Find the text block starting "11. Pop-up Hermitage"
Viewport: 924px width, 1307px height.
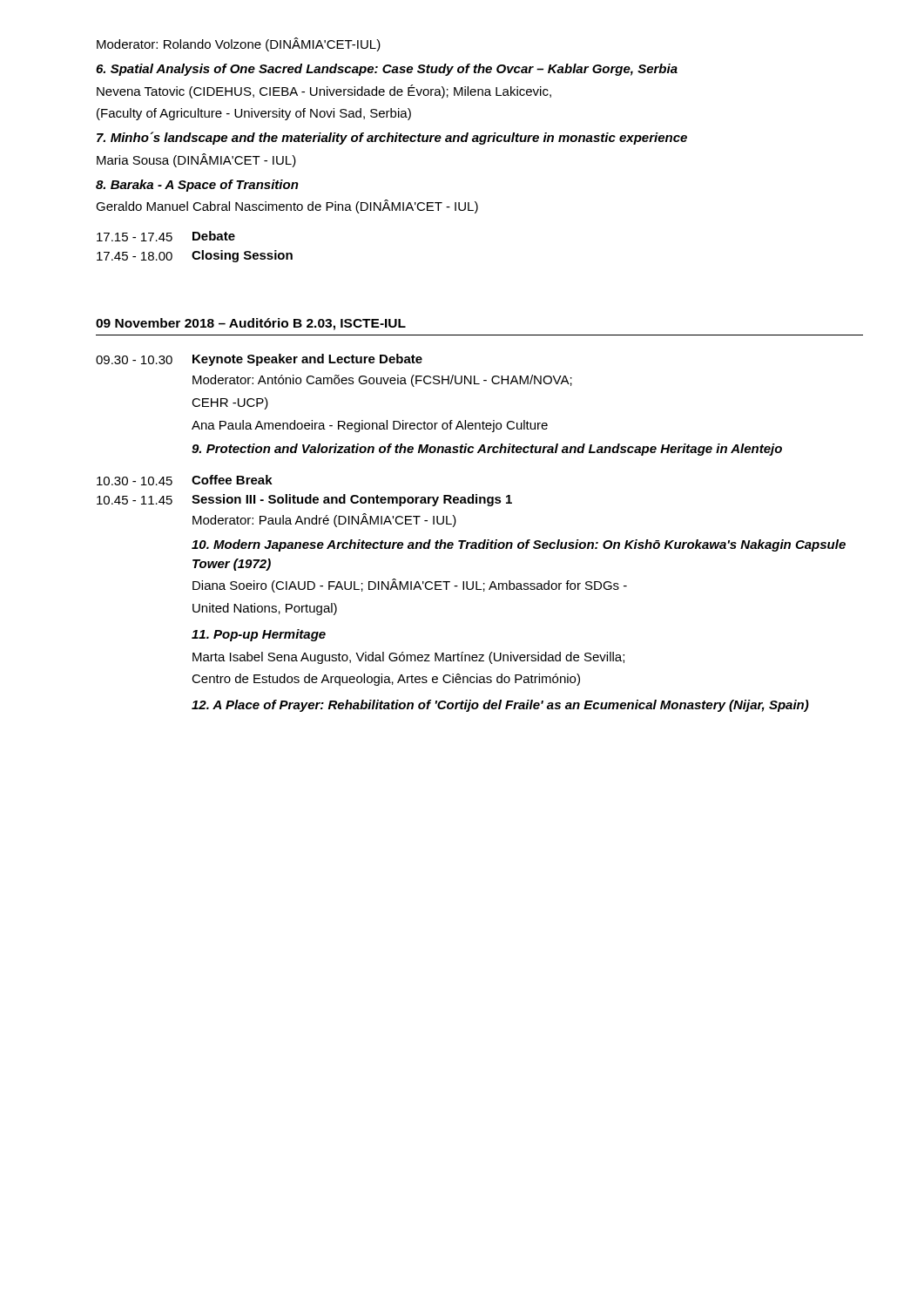(x=259, y=635)
